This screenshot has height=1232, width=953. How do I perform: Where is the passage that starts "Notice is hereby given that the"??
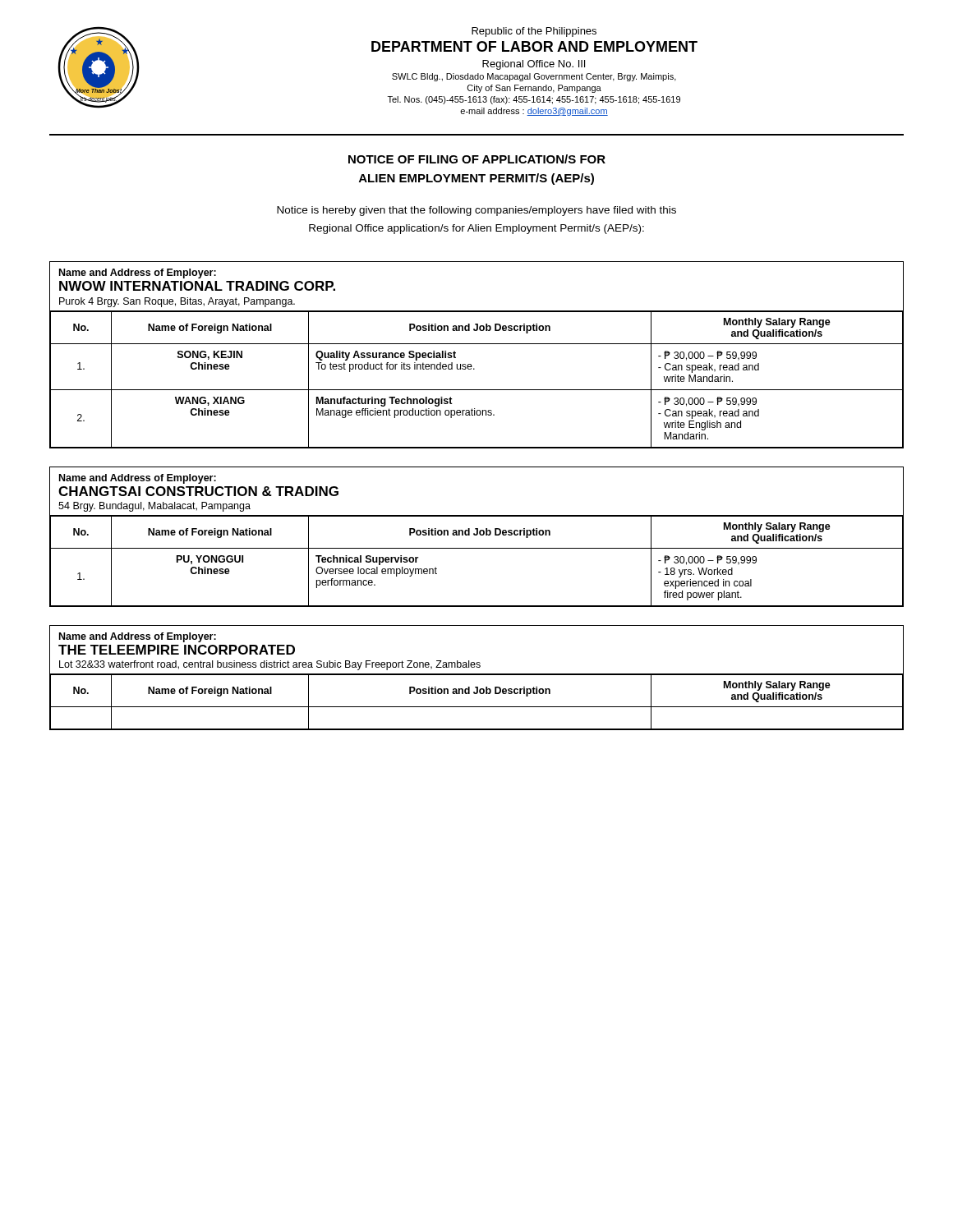476,219
